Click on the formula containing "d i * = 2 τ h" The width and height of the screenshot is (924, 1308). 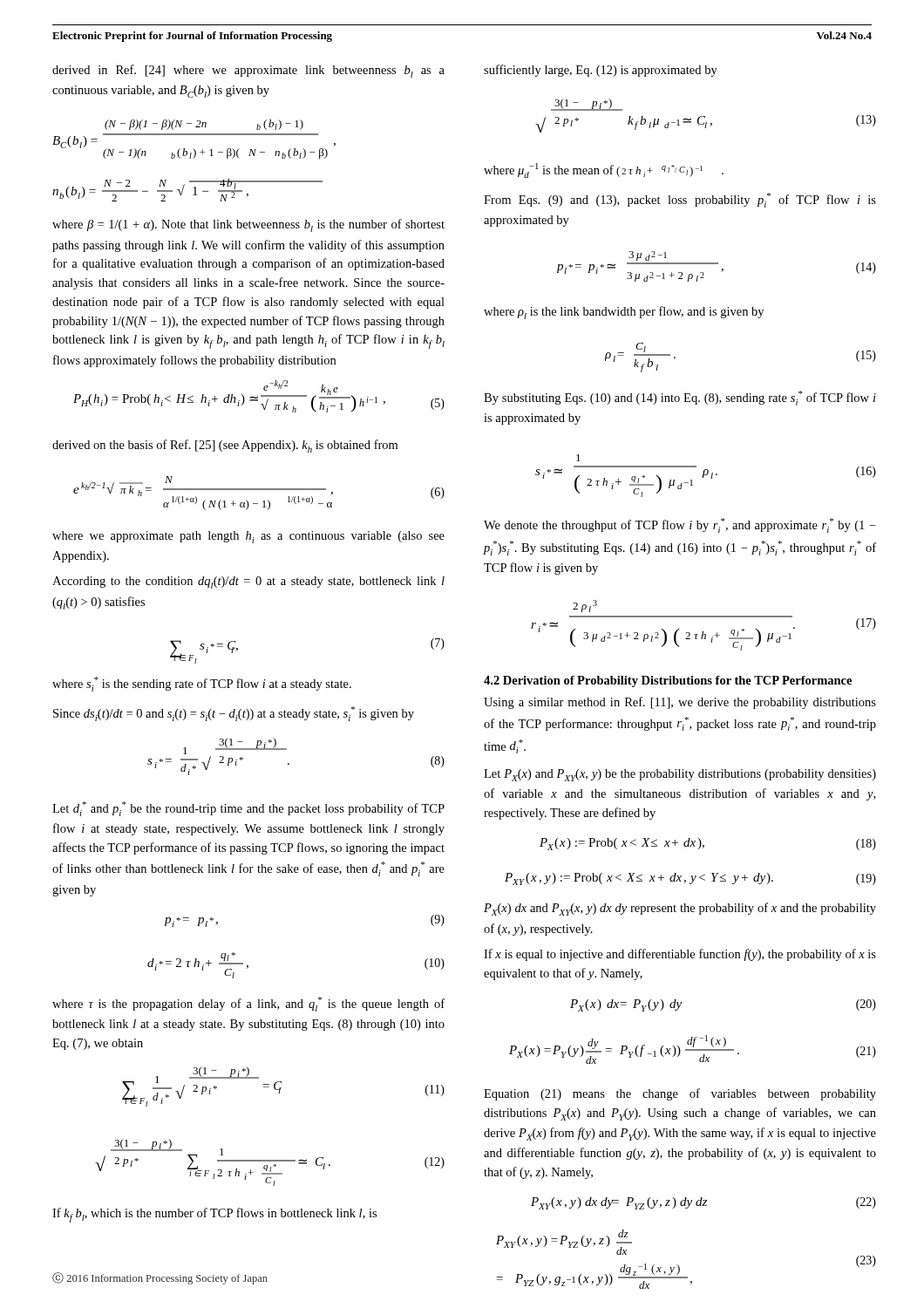tap(248, 963)
